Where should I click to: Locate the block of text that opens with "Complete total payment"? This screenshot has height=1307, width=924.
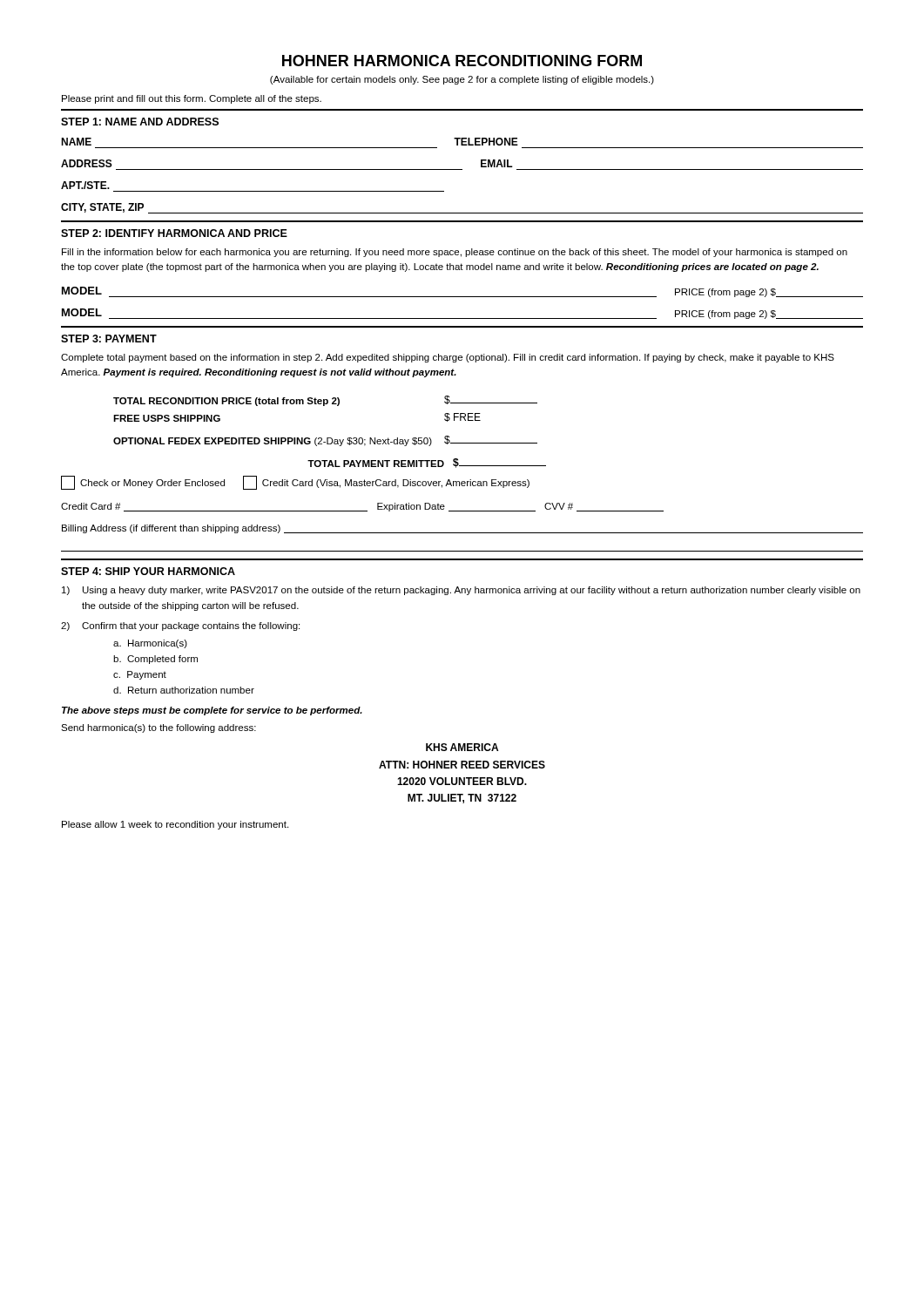click(448, 365)
